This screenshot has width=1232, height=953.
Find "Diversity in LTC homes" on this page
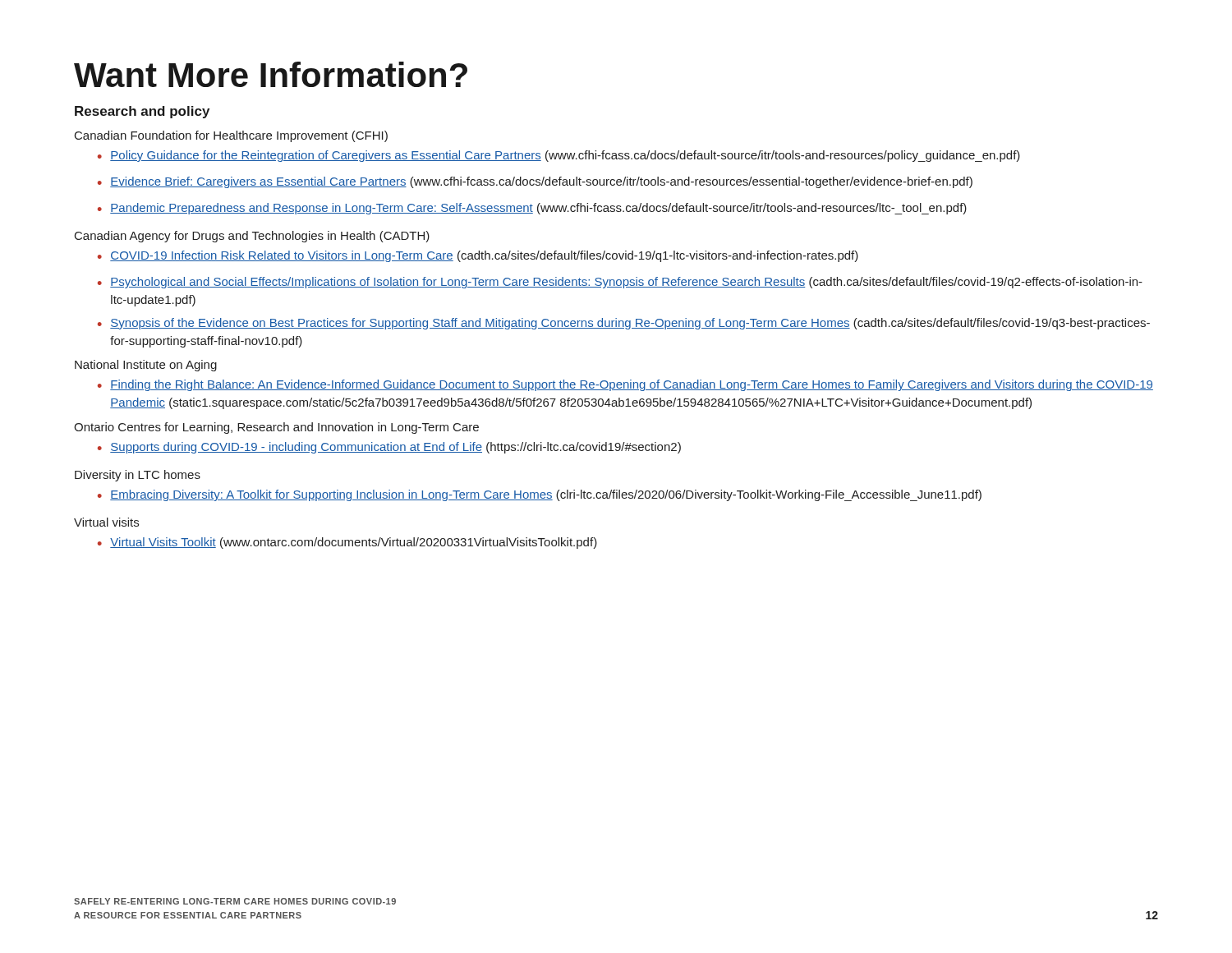pos(137,474)
